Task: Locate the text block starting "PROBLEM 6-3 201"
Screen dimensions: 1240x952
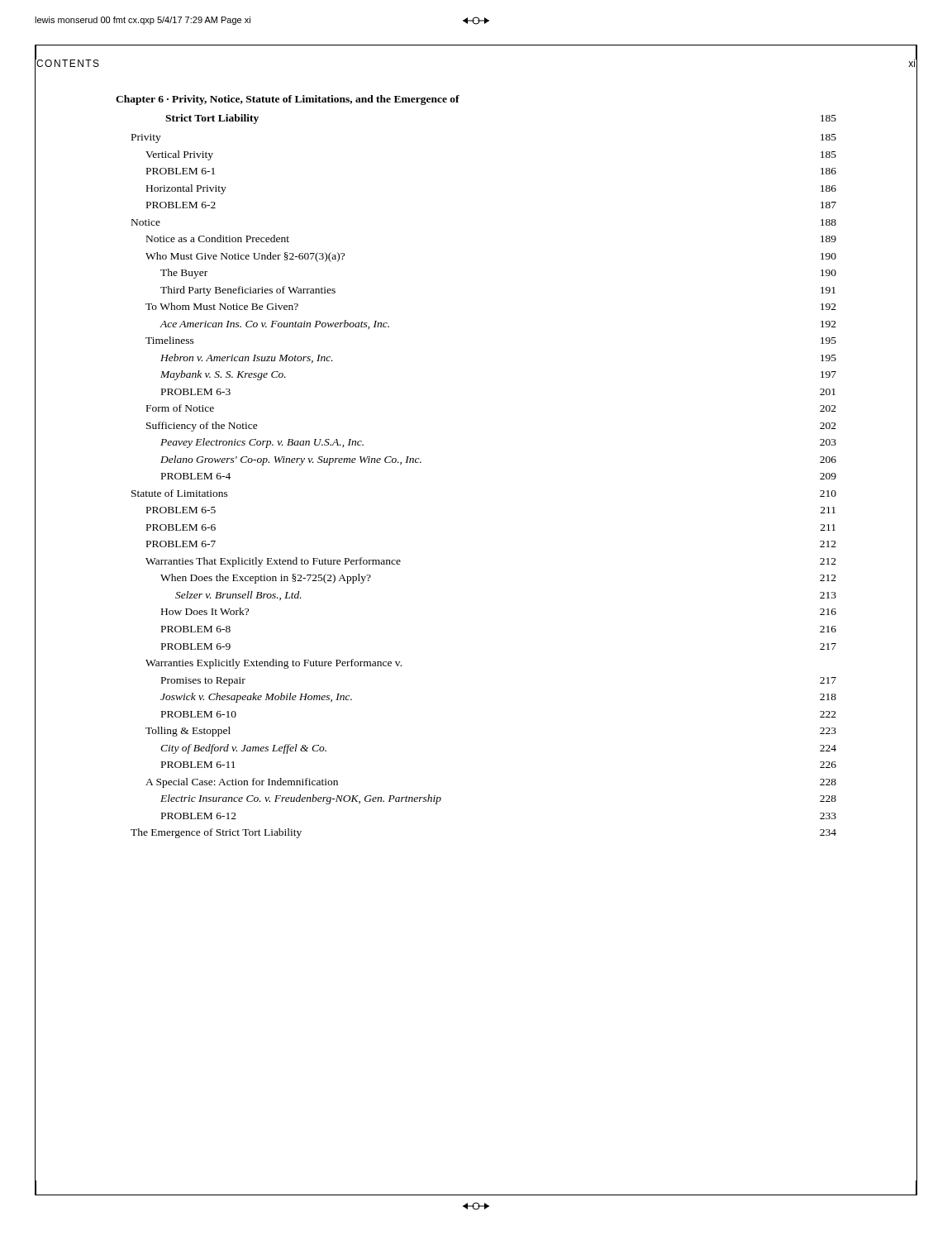Action: coord(191,391)
